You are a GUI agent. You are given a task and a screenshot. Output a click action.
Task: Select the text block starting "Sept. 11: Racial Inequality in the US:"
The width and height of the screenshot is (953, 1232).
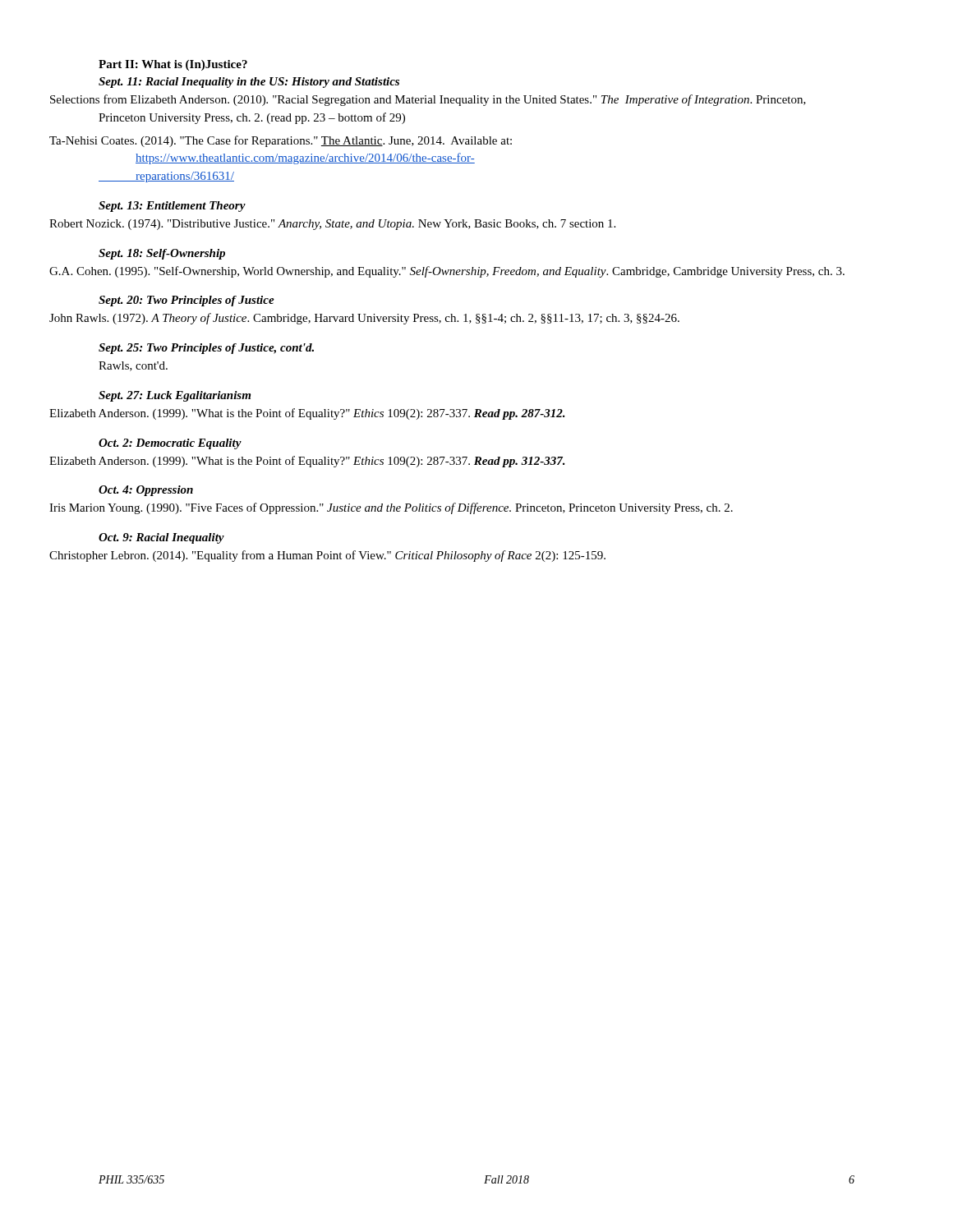(249, 81)
